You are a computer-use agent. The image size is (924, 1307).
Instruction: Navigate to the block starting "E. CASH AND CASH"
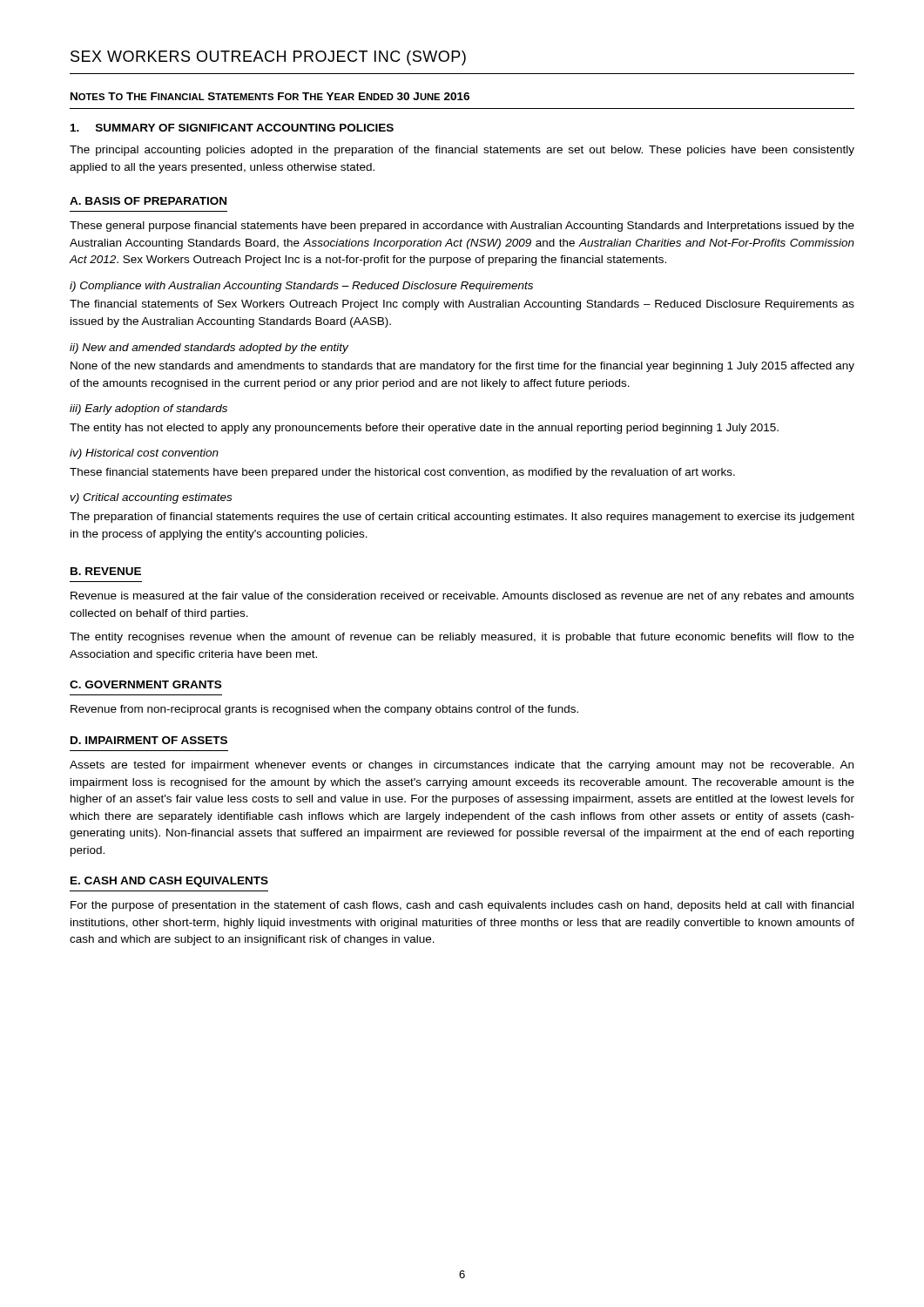click(169, 883)
